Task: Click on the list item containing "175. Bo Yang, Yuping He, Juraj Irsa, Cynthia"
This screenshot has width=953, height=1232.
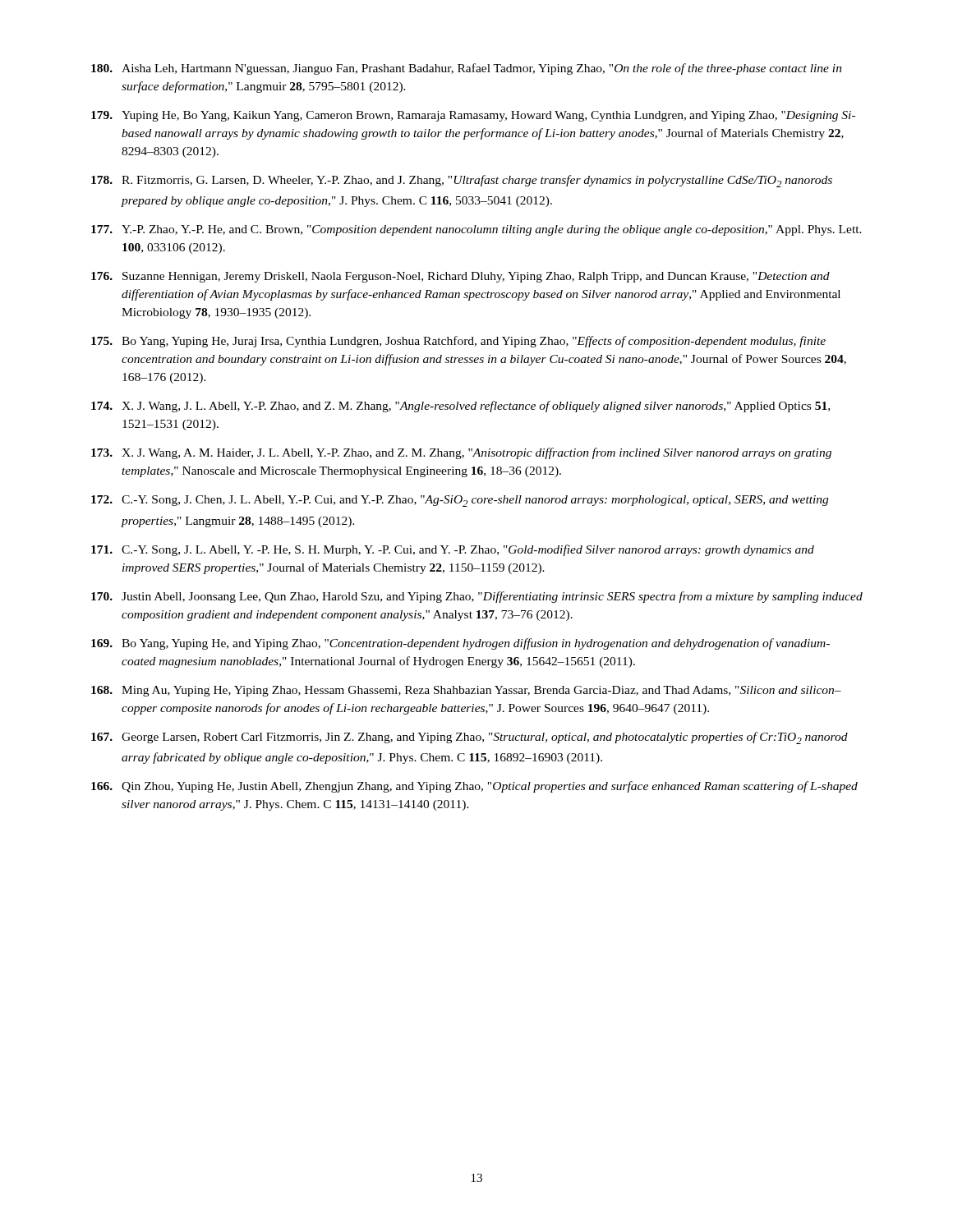Action: point(476,359)
